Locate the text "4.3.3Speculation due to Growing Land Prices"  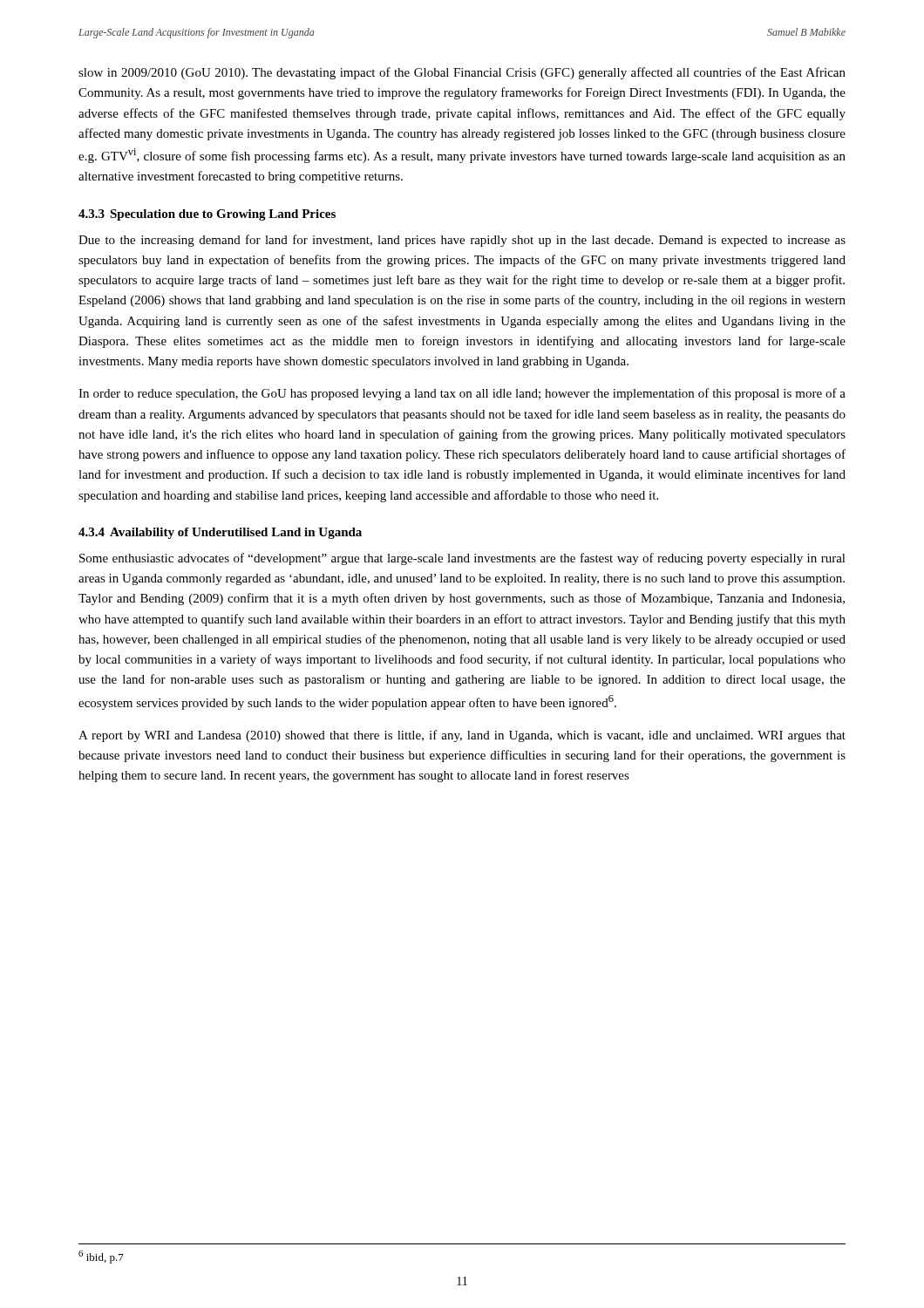click(x=207, y=213)
